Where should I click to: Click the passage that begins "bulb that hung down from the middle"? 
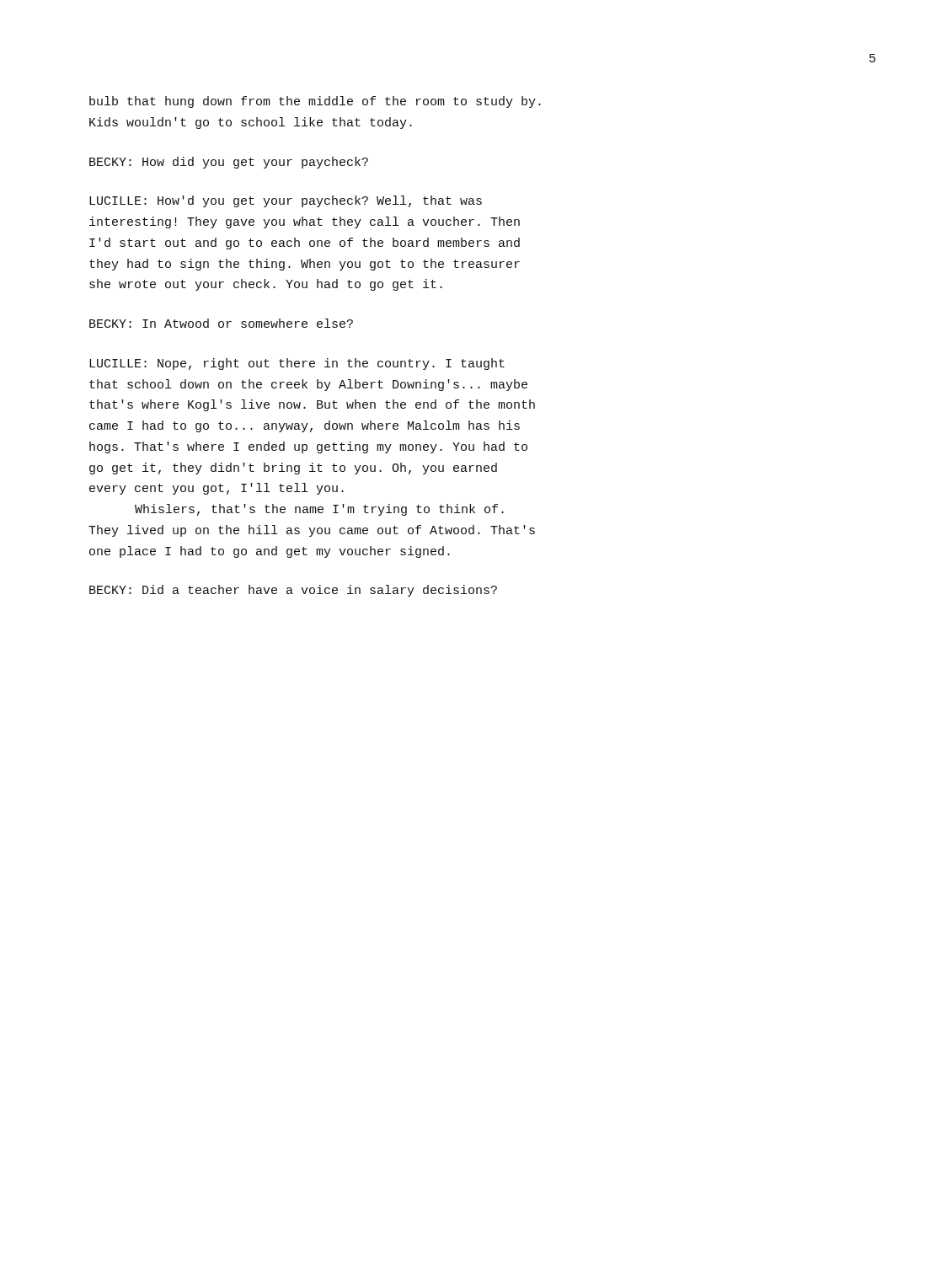point(434,114)
